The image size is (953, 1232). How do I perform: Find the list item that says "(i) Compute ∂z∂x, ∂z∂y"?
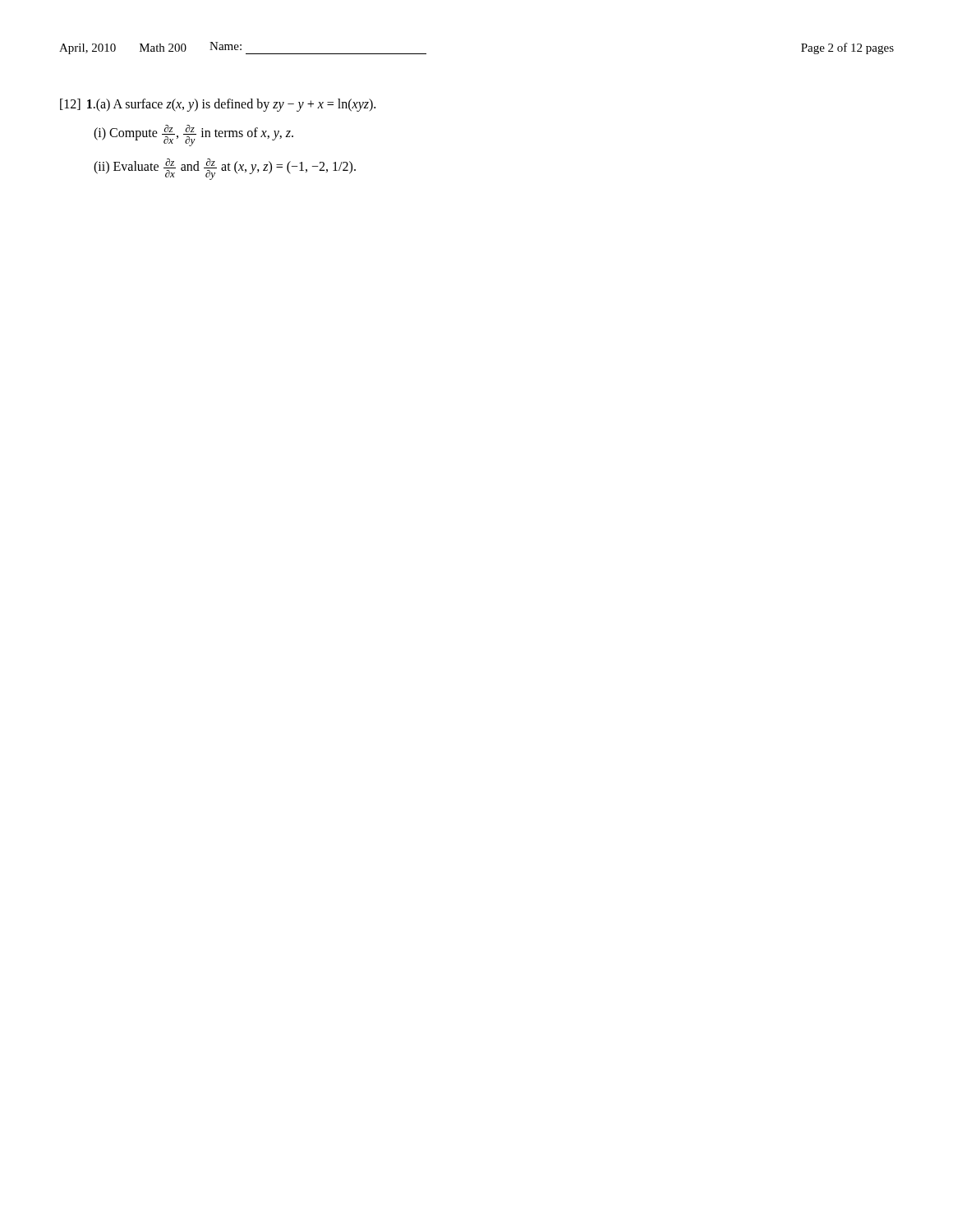pyautogui.click(x=194, y=134)
